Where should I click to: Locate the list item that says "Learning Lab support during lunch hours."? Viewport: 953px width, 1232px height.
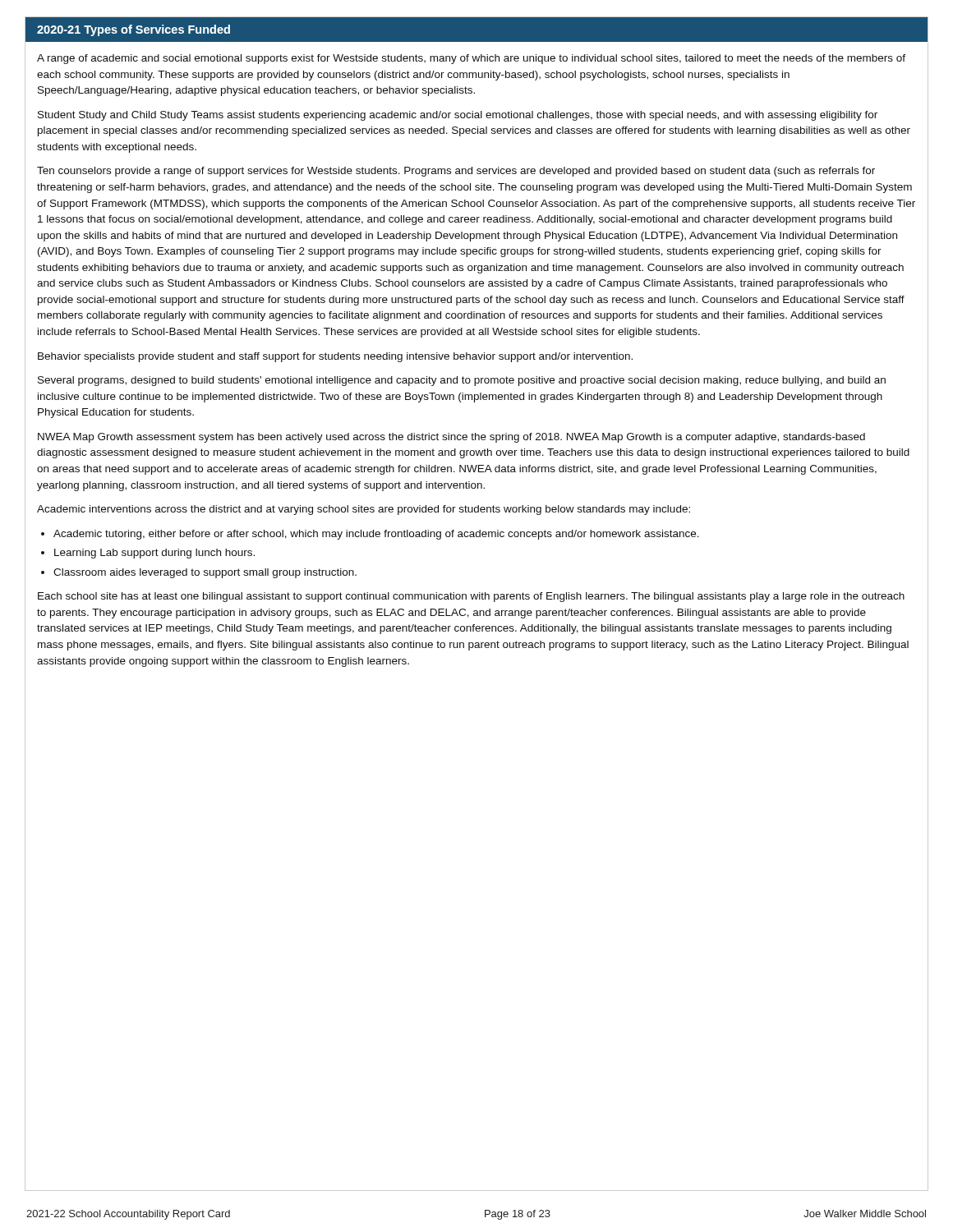(155, 553)
